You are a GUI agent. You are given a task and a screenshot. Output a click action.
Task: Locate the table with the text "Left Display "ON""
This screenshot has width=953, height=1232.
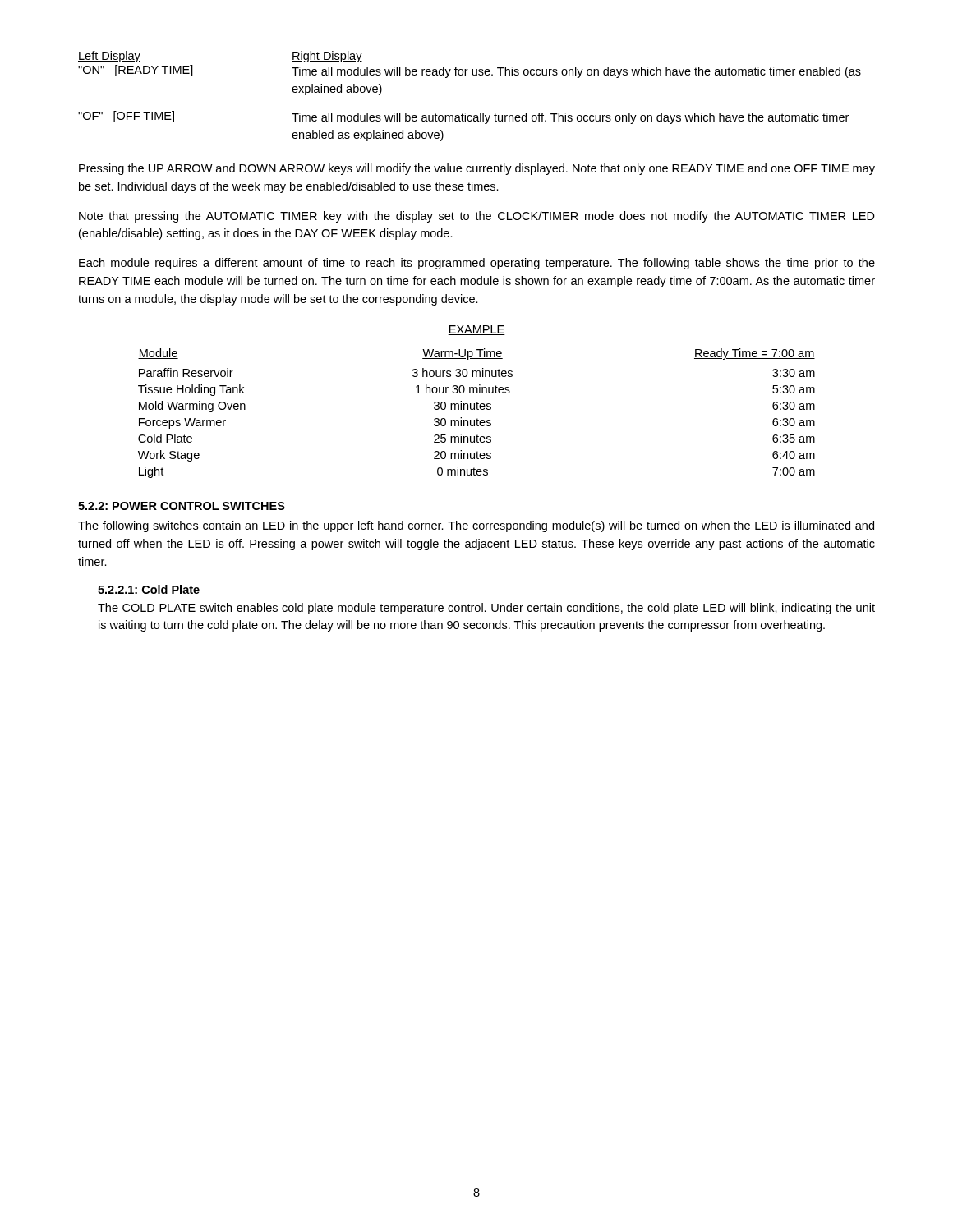pos(476,97)
